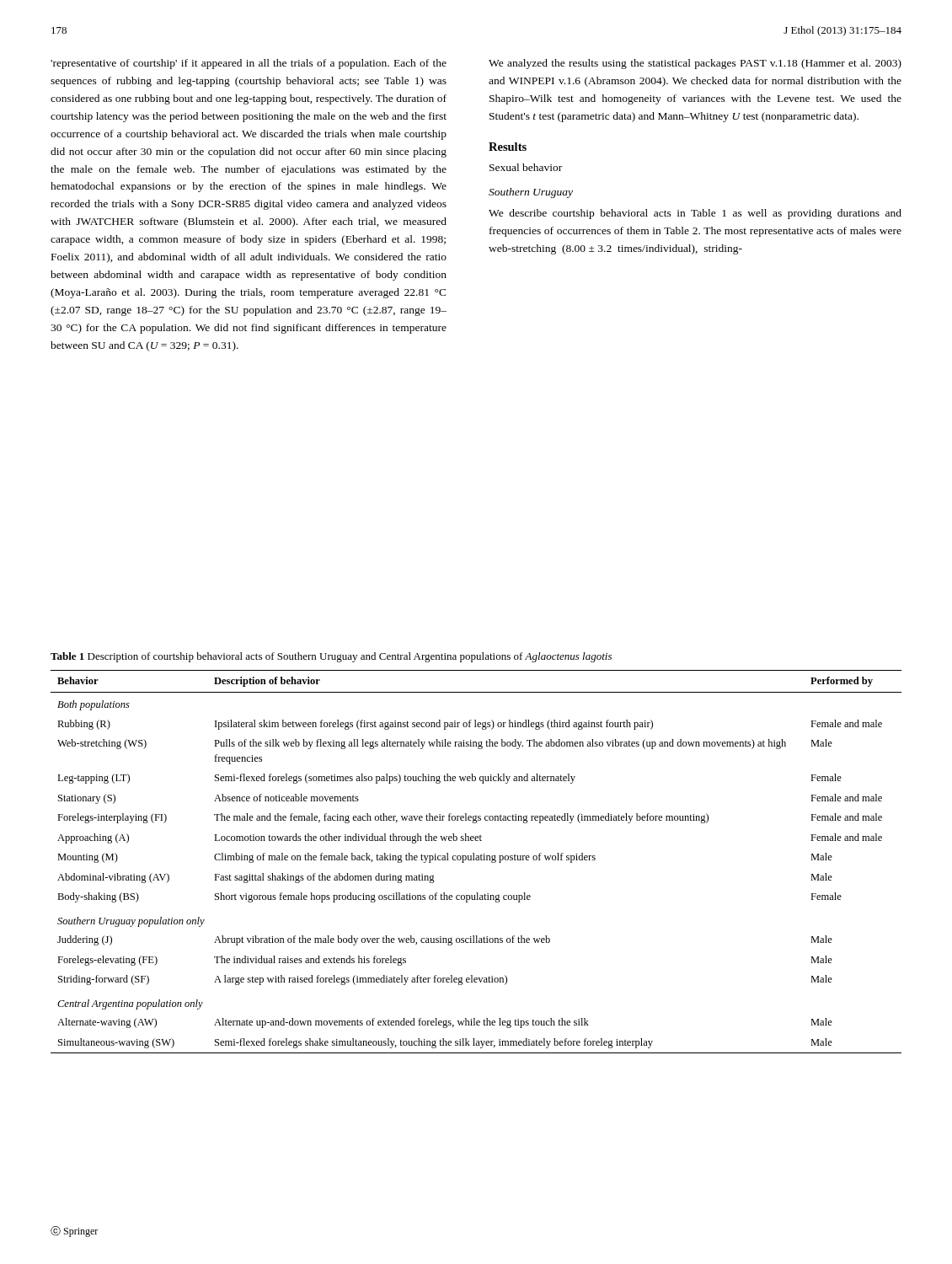Click where it says "Southern Uruguay"
Screen dimensions: 1264x952
(x=531, y=192)
